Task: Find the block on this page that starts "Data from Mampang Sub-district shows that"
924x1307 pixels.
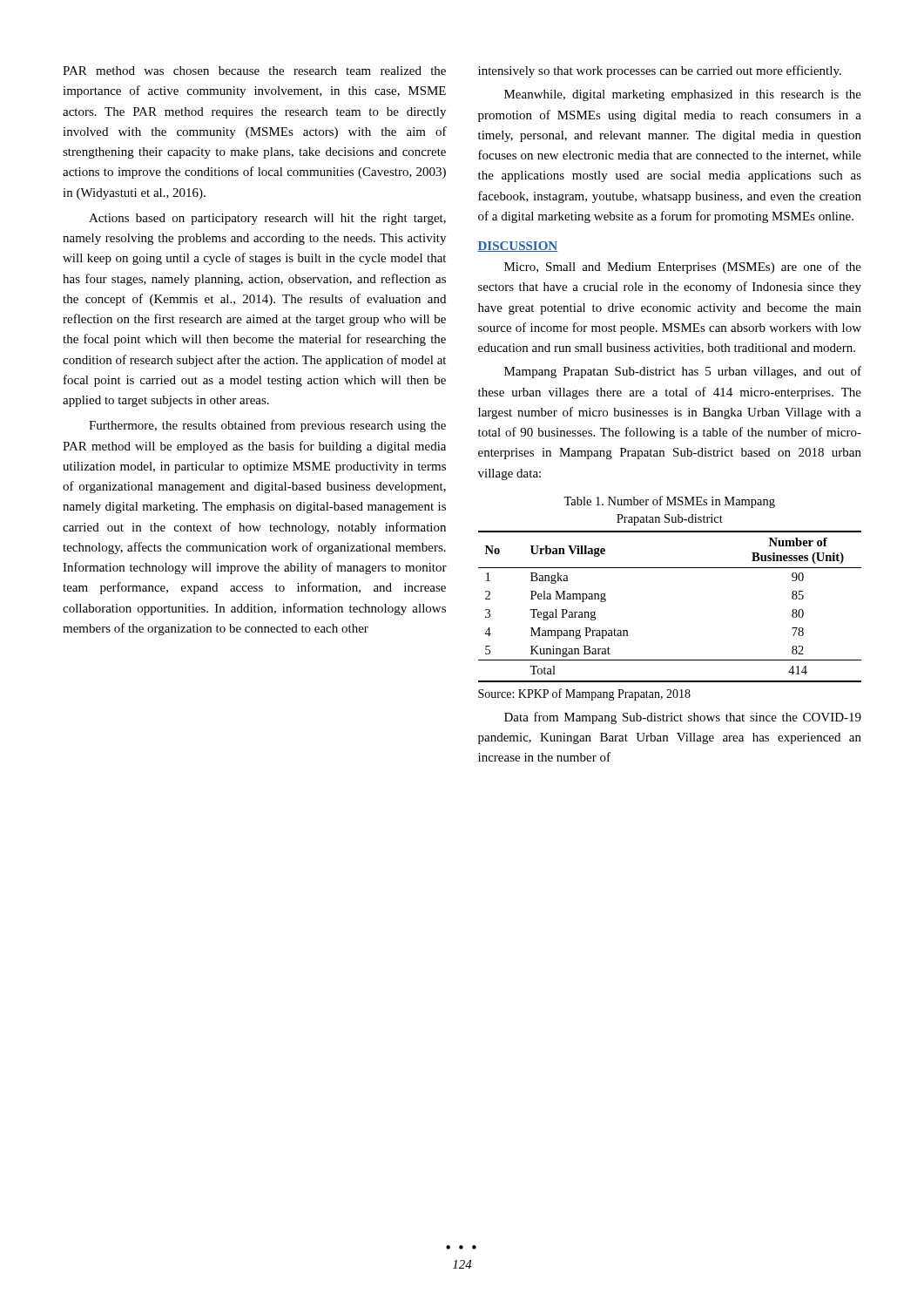Action: pos(669,738)
